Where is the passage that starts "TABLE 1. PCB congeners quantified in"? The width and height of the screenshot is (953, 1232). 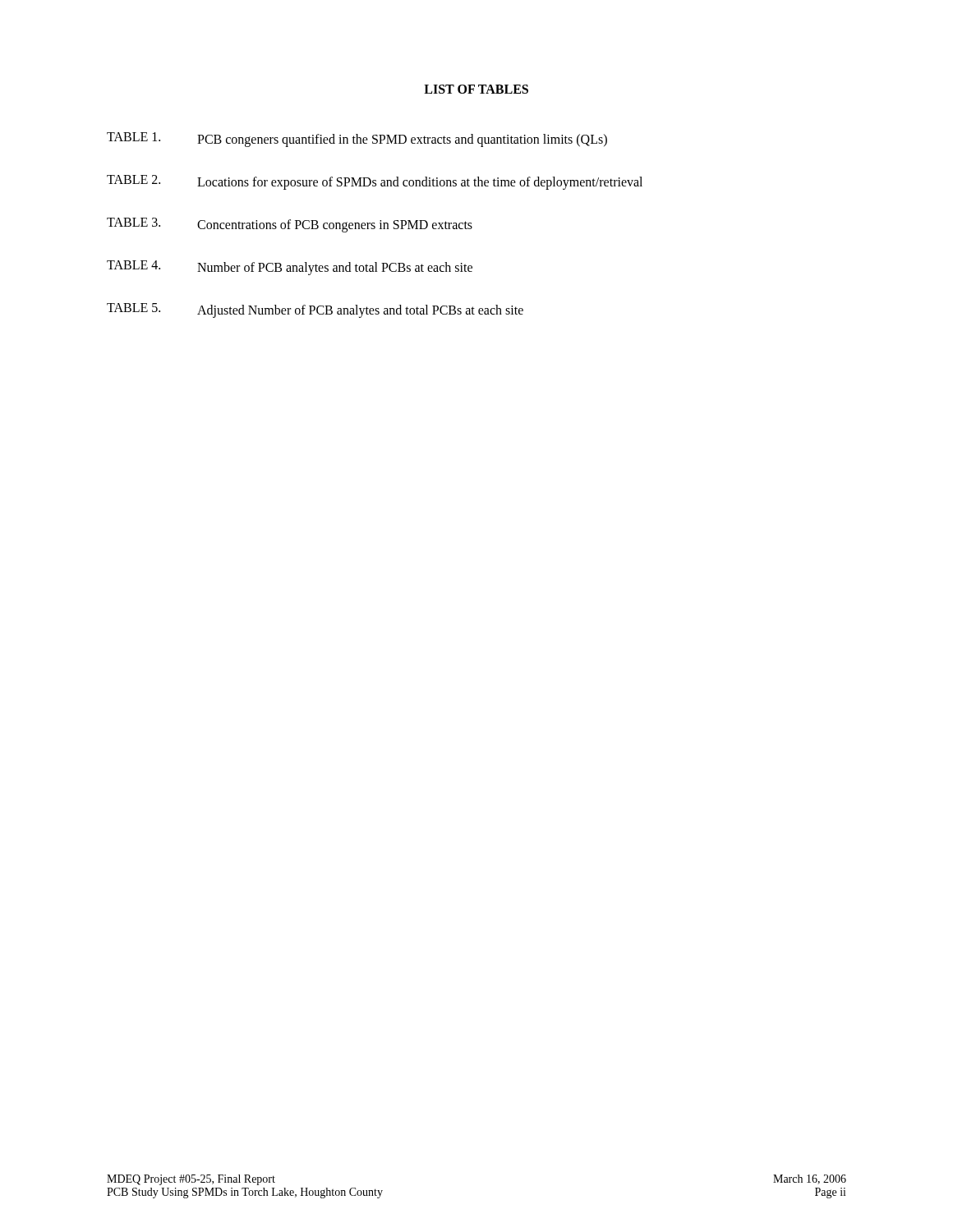coord(476,140)
